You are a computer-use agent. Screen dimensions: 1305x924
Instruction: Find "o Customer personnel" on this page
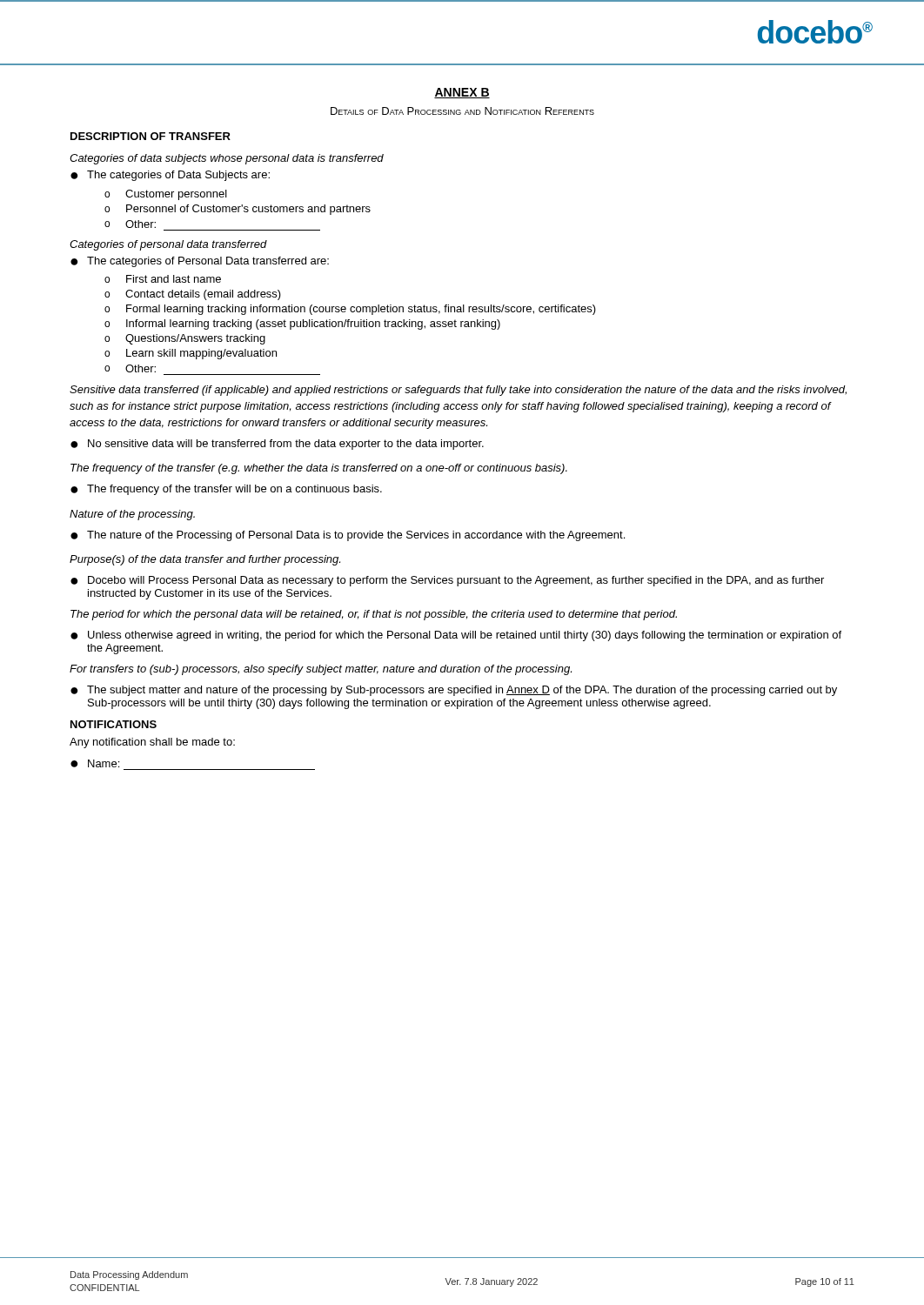[x=166, y=193]
